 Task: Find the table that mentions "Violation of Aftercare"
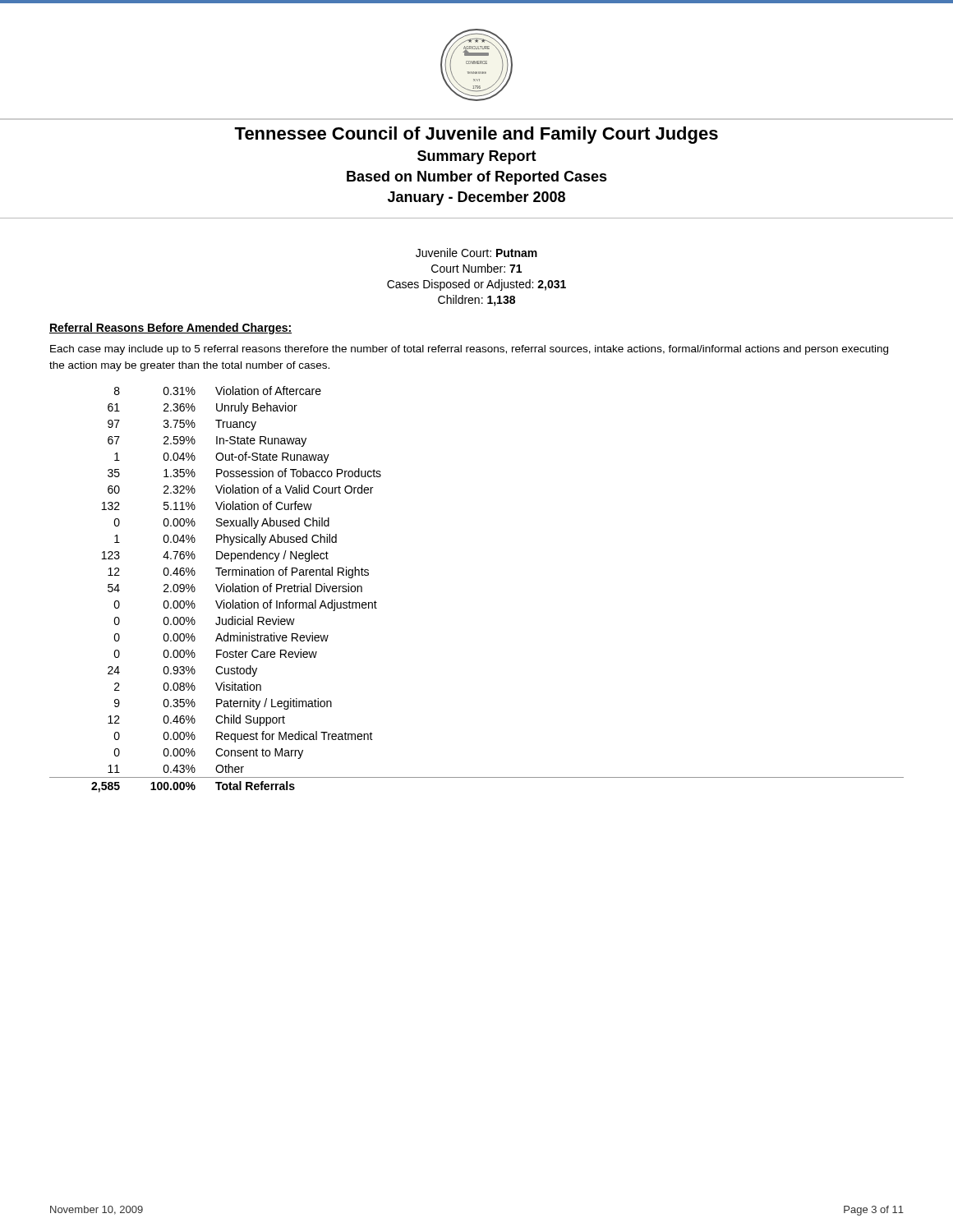[x=476, y=589]
